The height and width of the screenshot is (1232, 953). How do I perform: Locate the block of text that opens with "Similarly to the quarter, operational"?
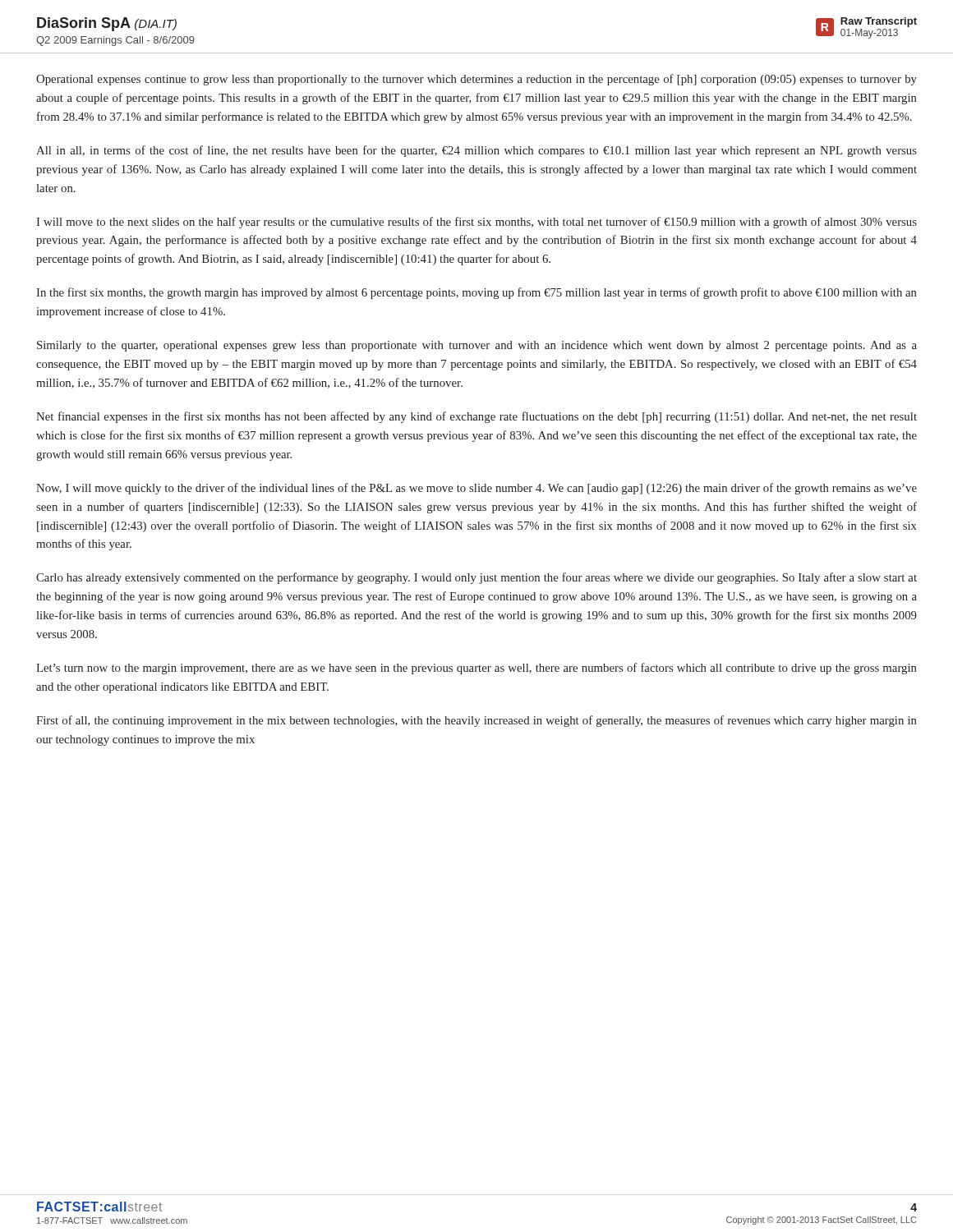point(476,364)
